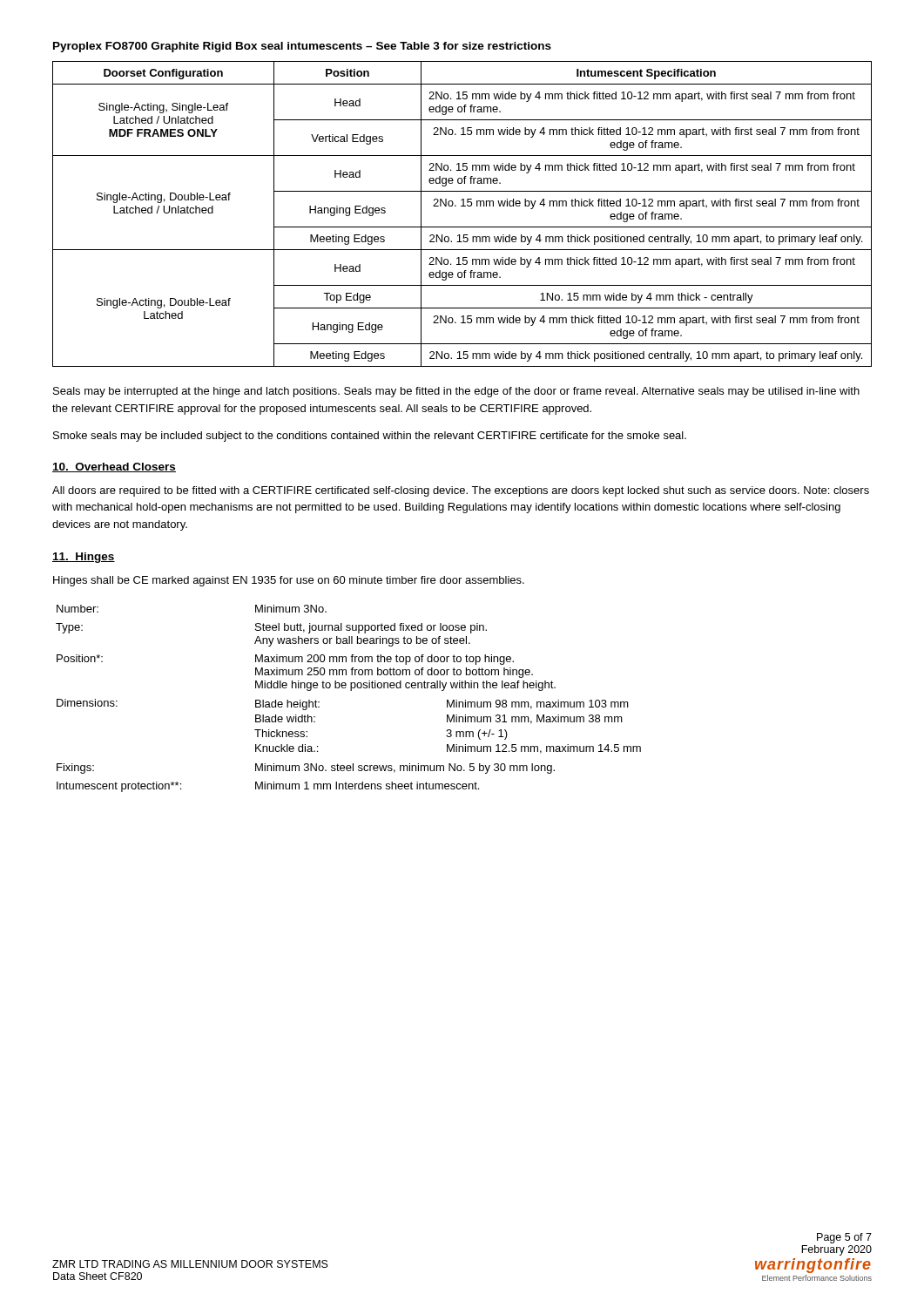Locate the table with the text "Knuckle dia.:"
Viewport: 924px width, 1307px height.
coord(462,697)
